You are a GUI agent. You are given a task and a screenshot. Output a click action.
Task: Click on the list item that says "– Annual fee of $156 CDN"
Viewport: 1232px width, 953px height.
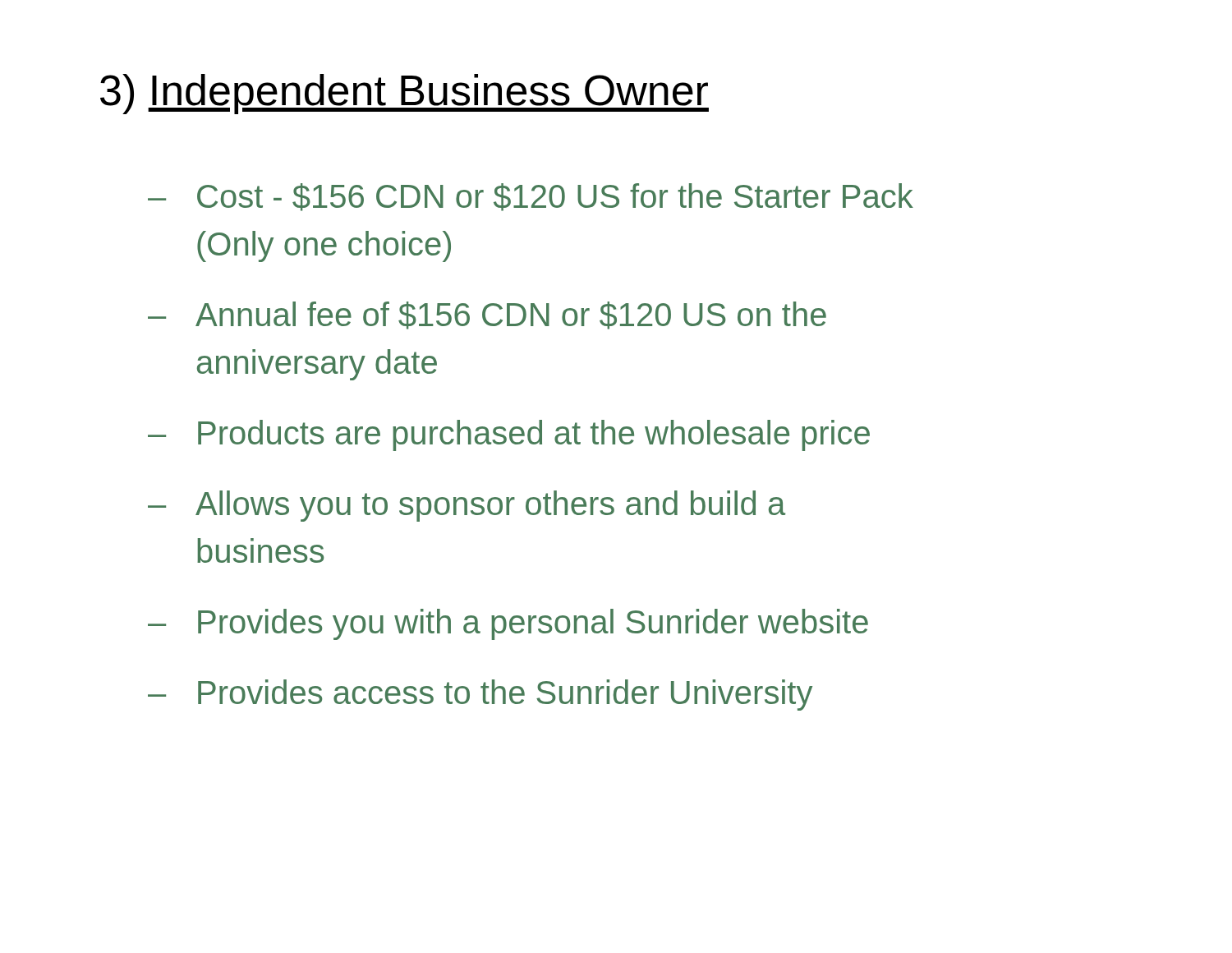tap(488, 339)
